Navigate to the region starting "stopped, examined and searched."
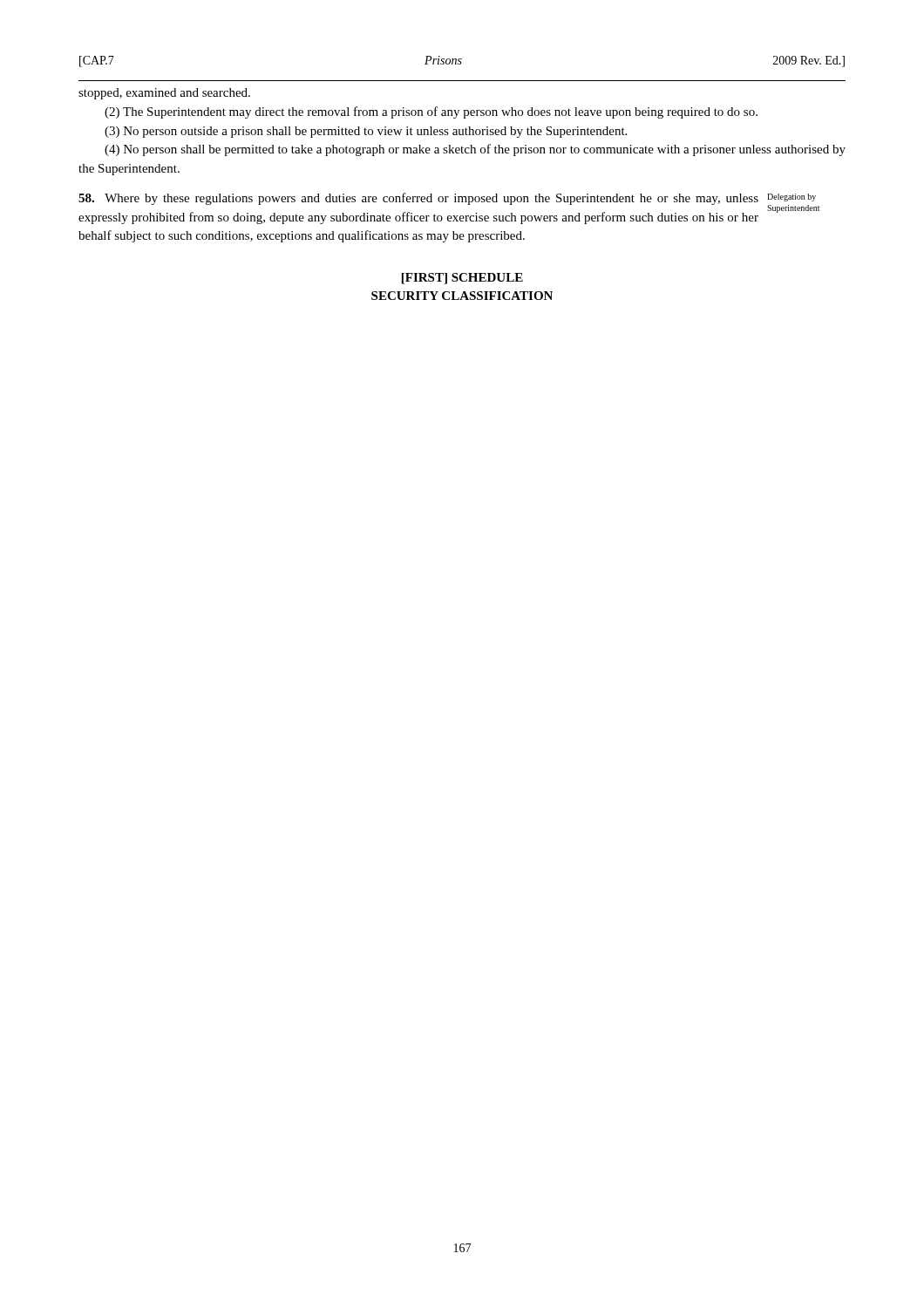 pyautogui.click(x=462, y=131)
